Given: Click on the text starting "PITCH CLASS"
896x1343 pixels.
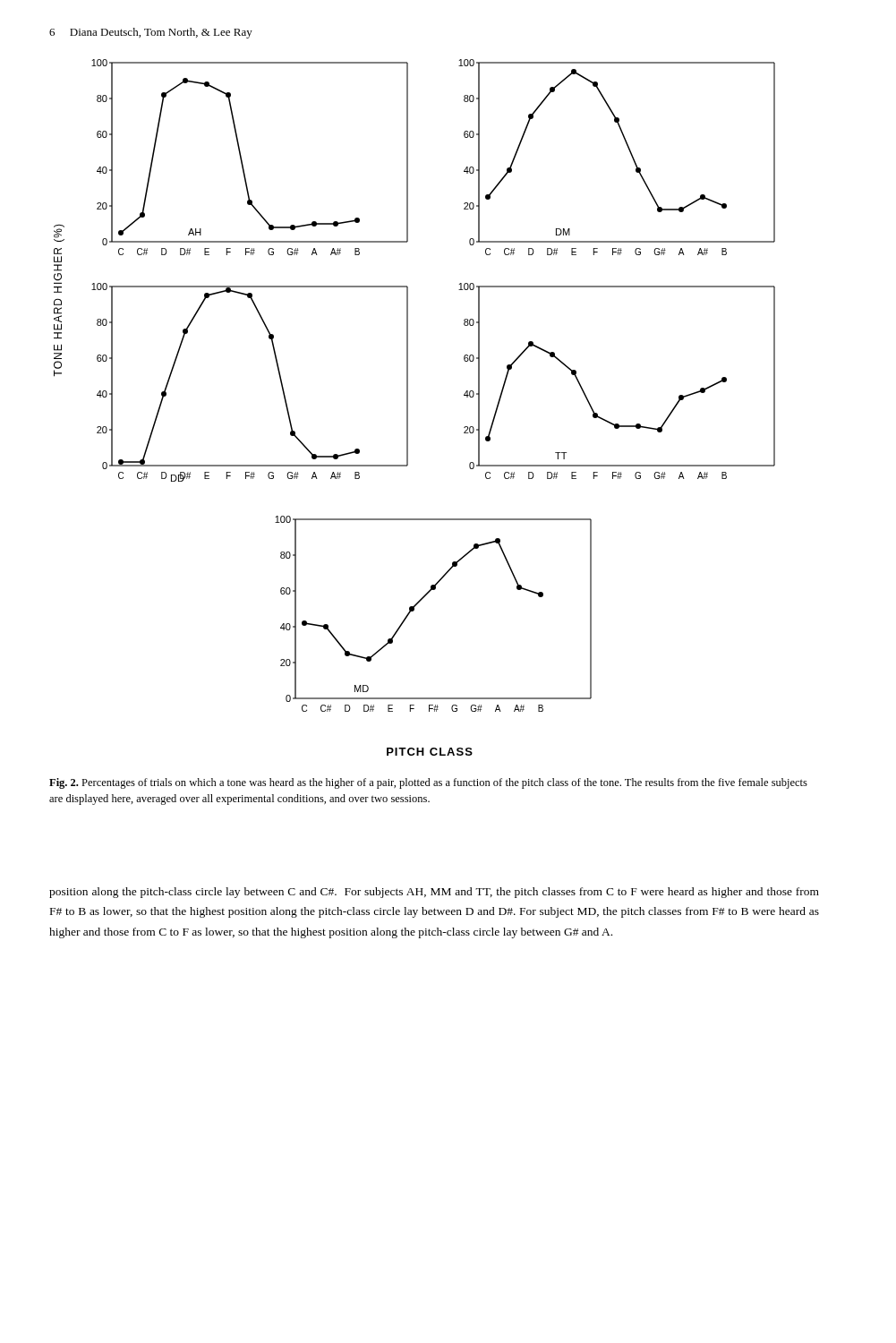Looking at the screenshot, I should (x=430, y=752).
